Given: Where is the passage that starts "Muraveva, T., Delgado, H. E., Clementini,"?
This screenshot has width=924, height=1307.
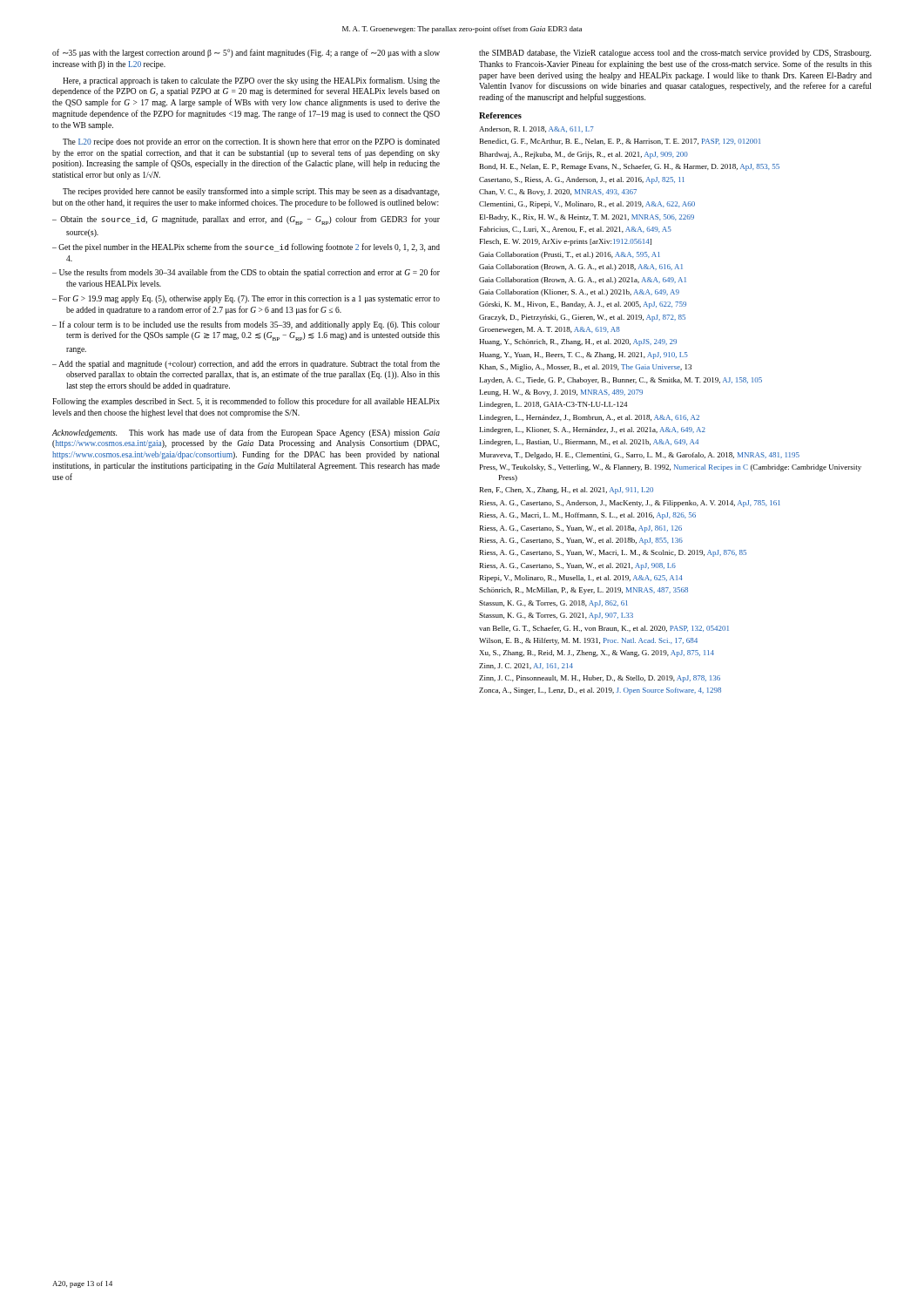Looking at the screenshot, I should 675,455.
